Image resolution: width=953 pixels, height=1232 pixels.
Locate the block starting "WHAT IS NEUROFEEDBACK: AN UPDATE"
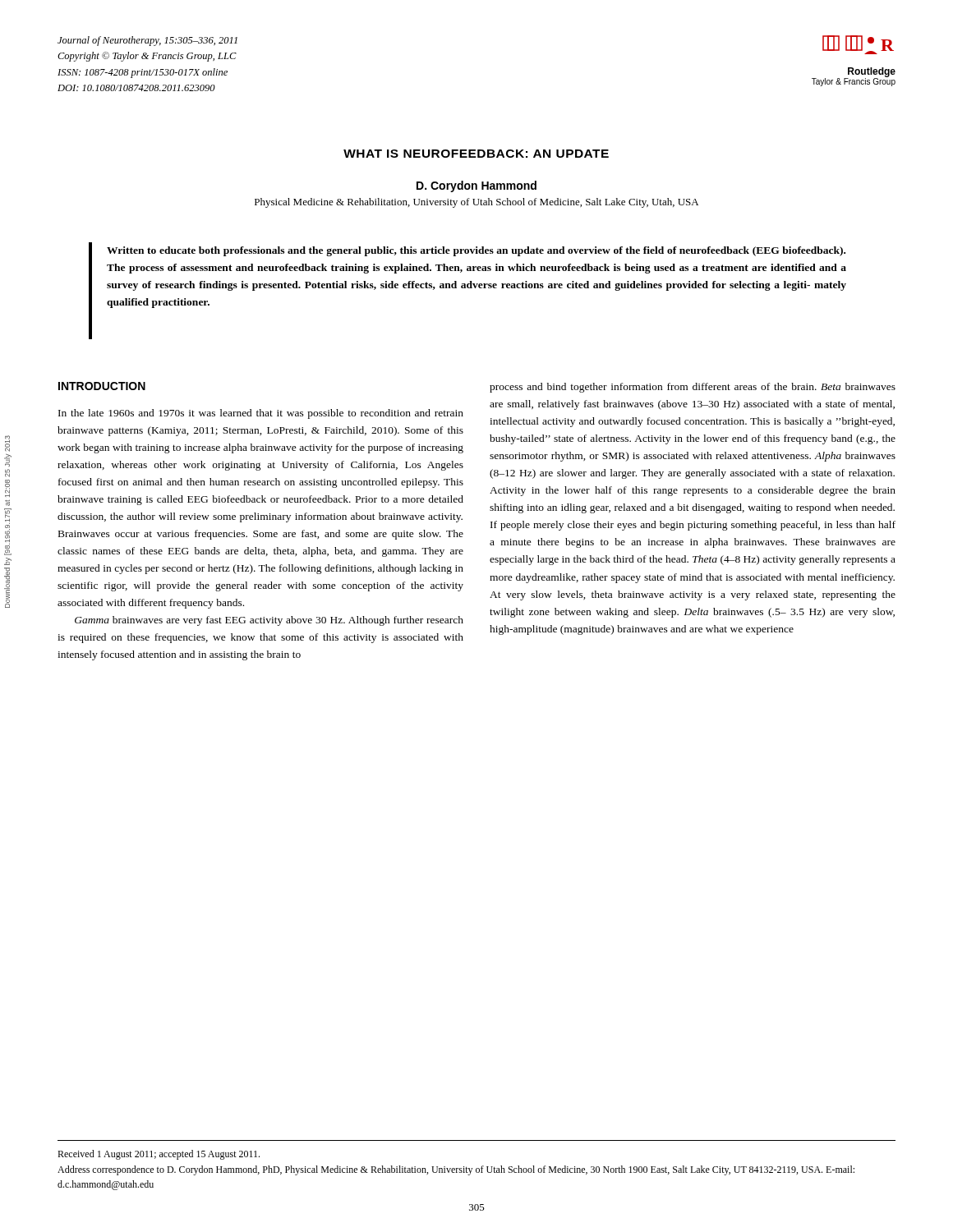pyautogui.click(x=476, y=154)
